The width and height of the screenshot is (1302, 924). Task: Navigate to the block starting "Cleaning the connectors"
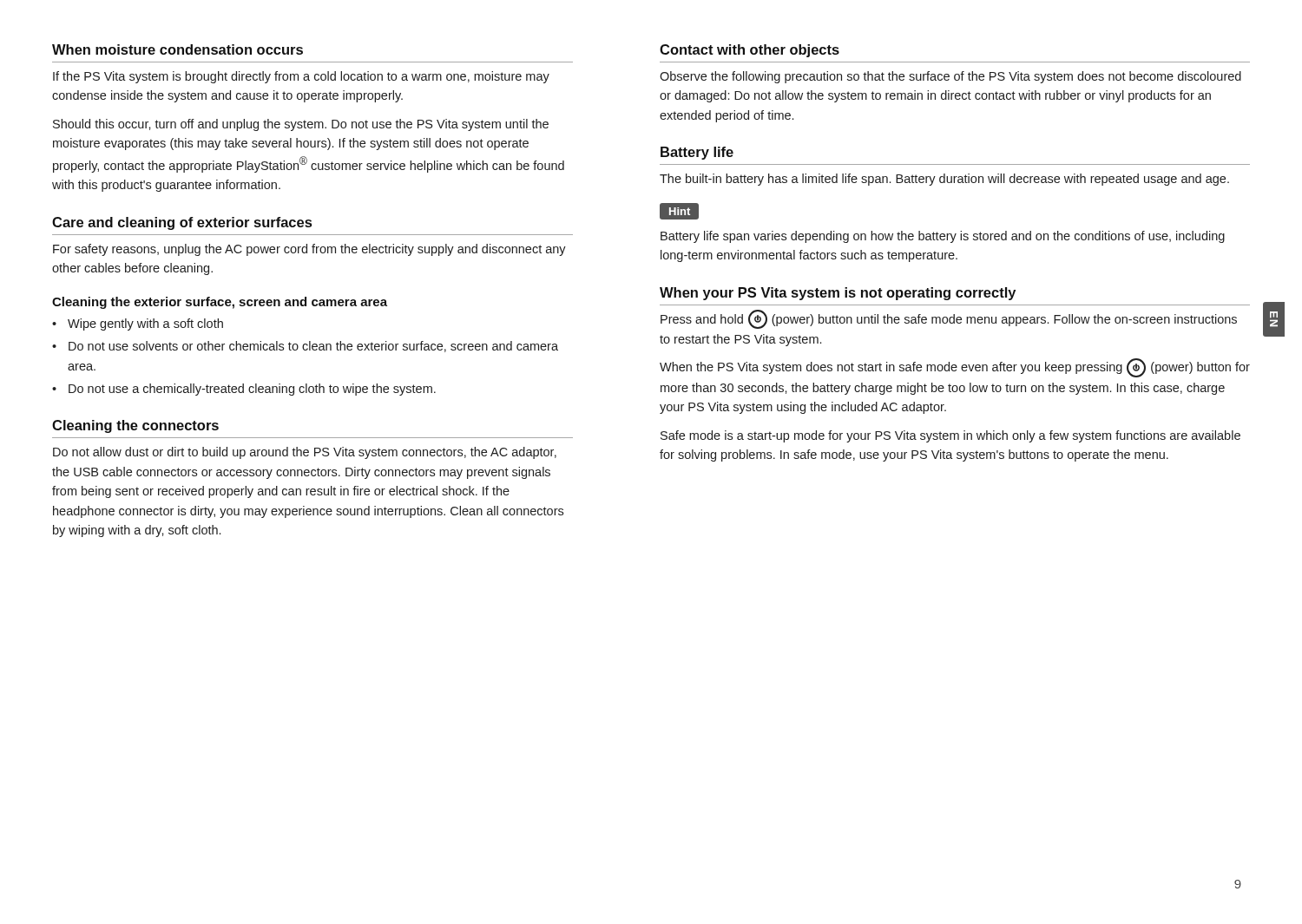[136, 426]
